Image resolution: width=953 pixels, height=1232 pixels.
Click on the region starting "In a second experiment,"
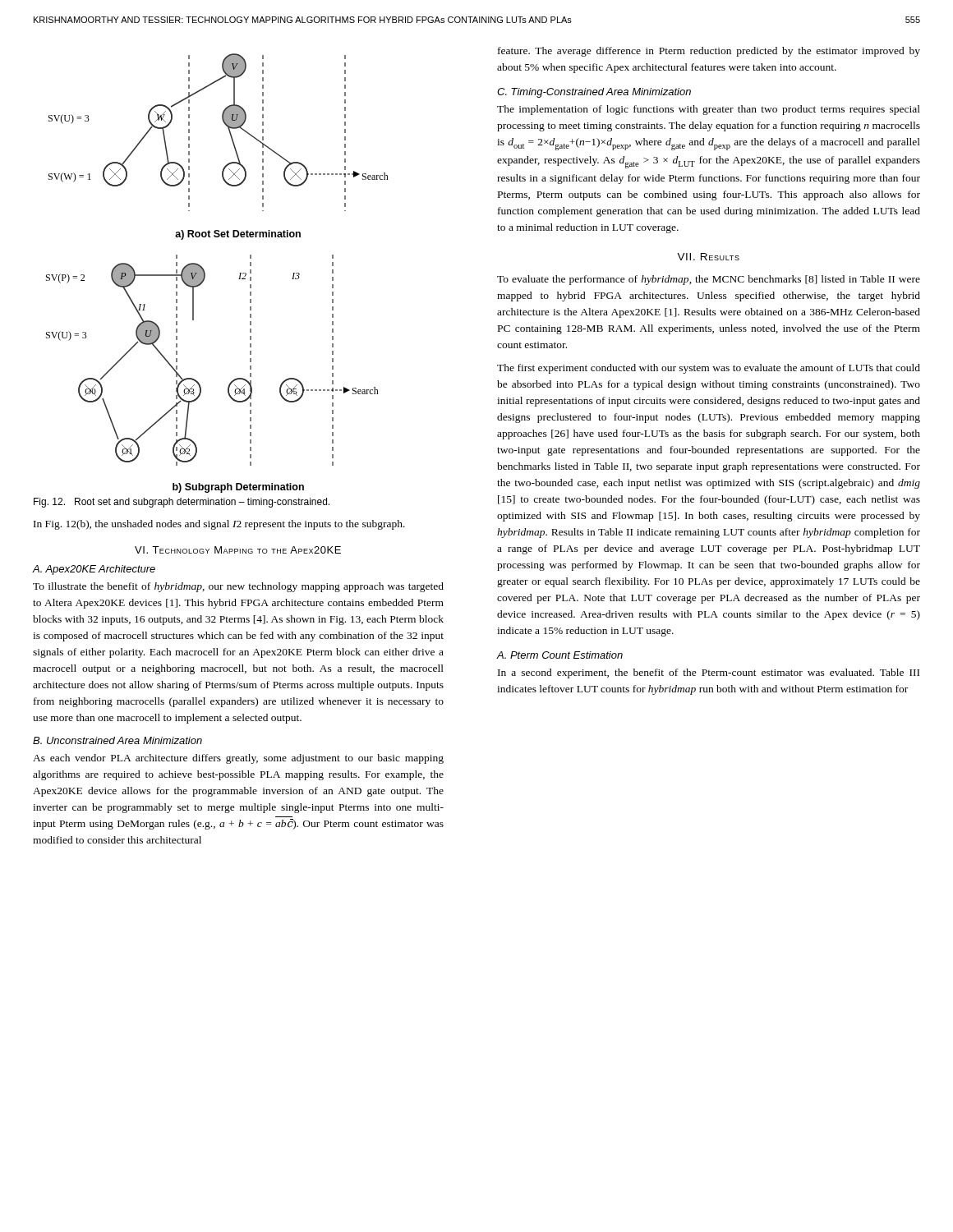(x=709, y=680)
